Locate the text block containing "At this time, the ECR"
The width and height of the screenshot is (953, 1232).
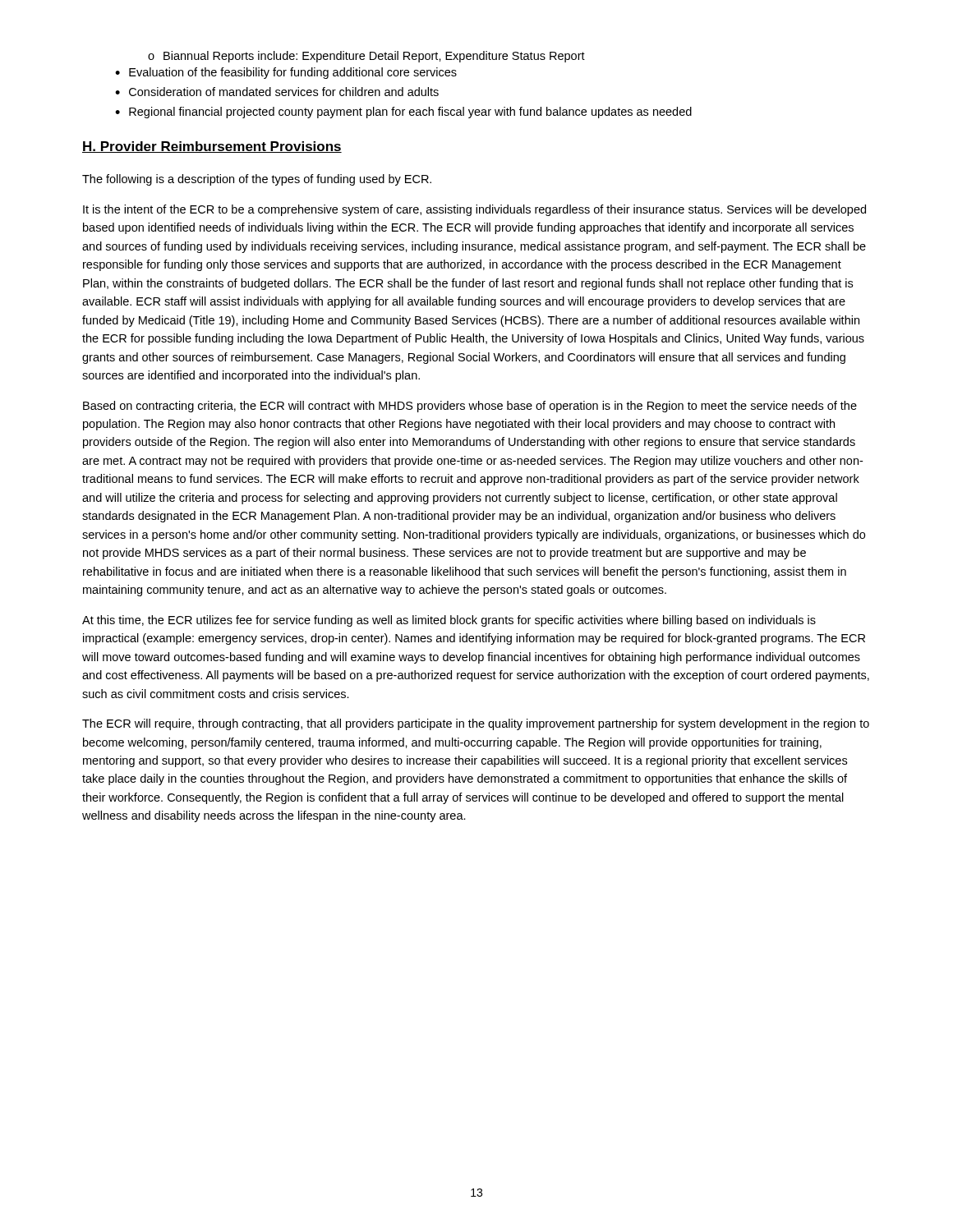[x=476, y=657]
